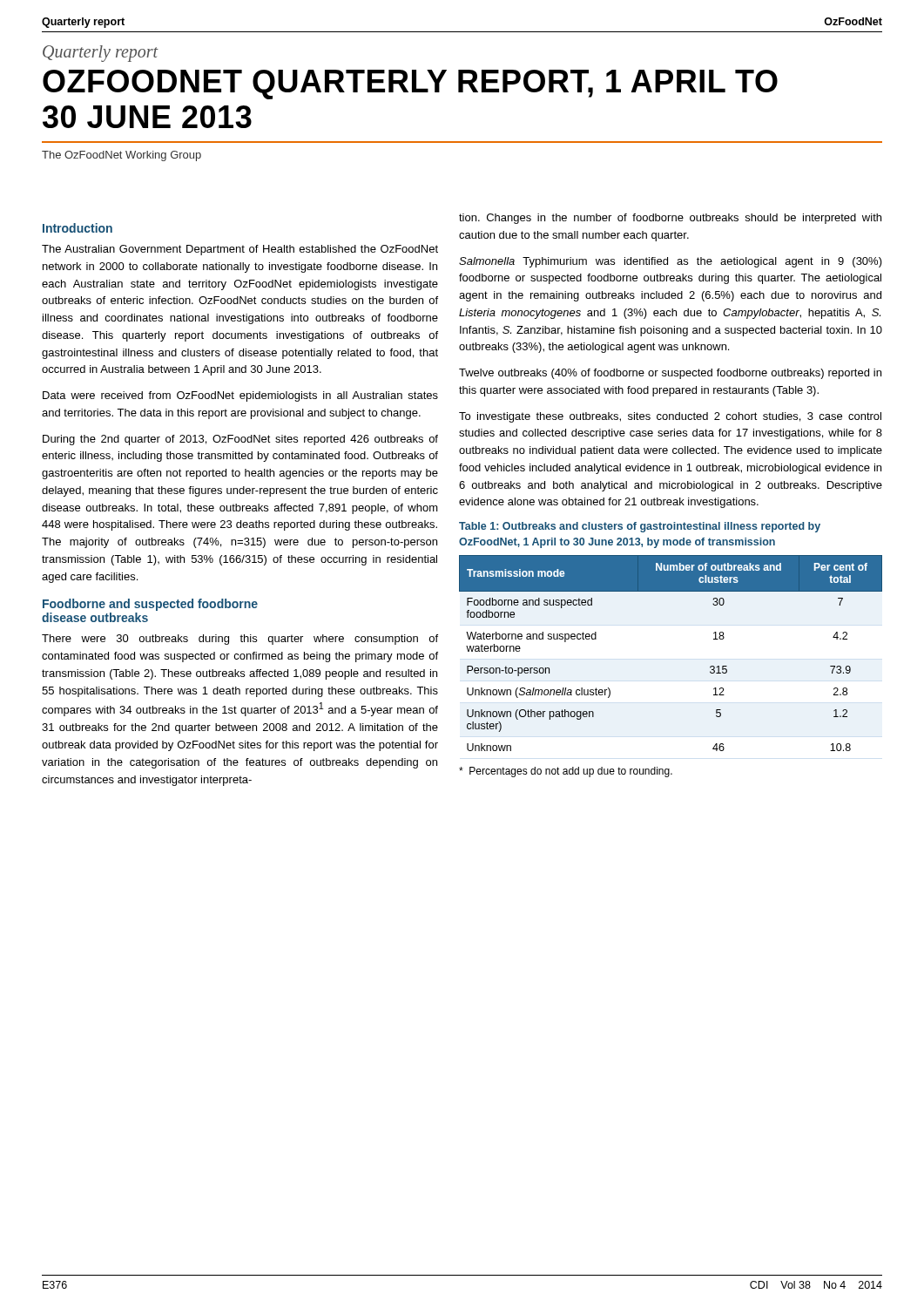Find the footnote with the text "Percentages do not add up due"

coord(566,771)
